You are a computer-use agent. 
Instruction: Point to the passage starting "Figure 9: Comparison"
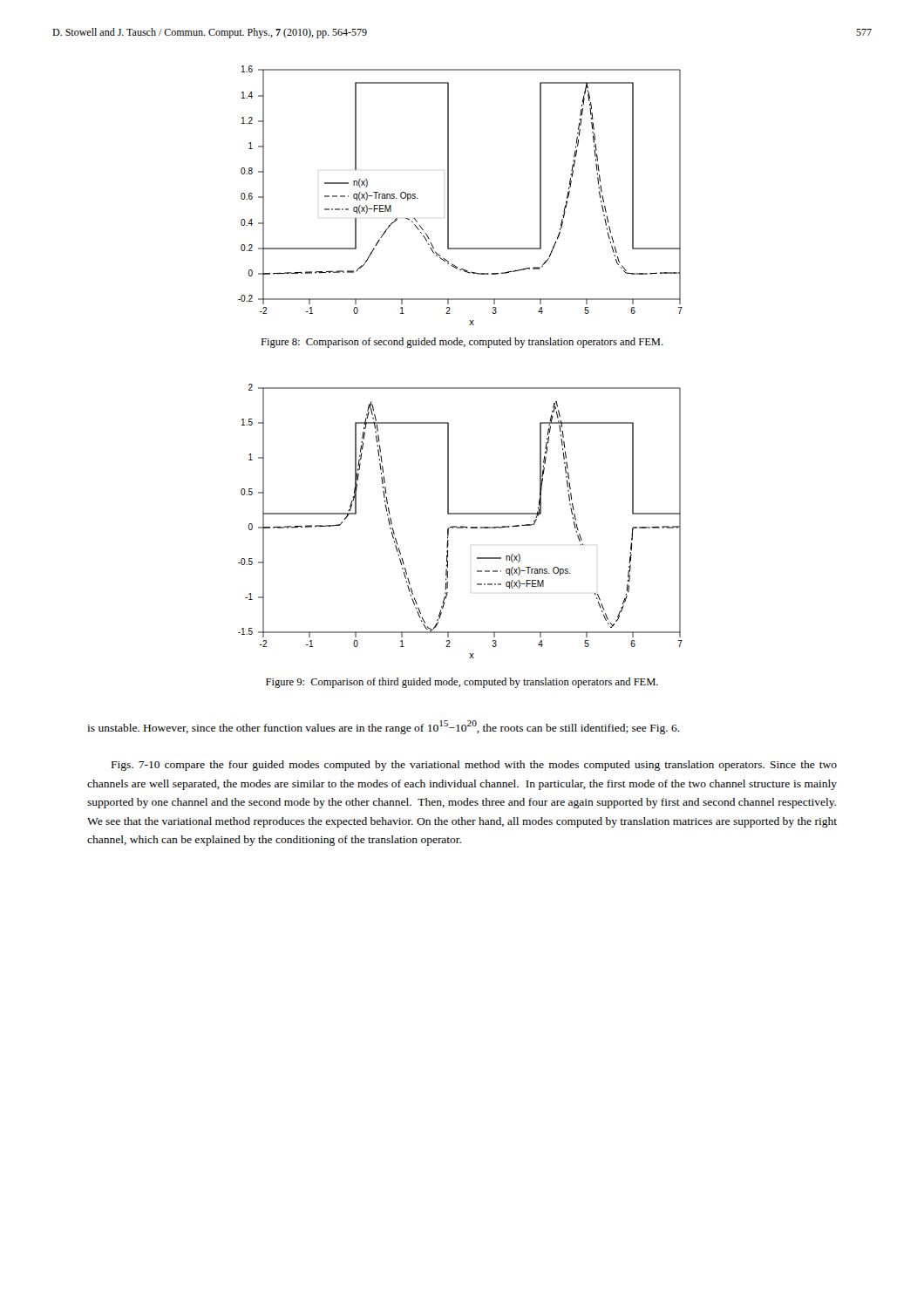[462, 682]
